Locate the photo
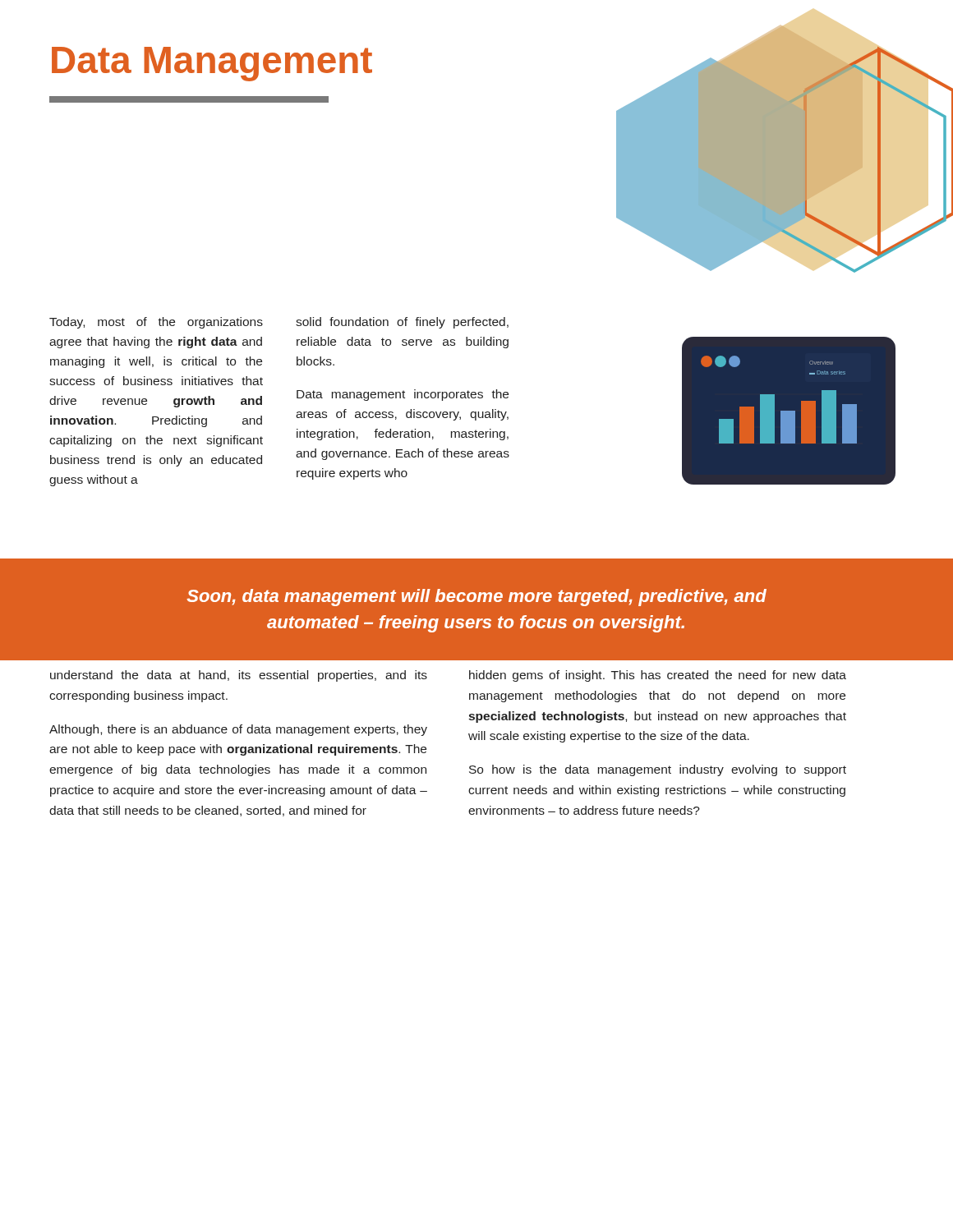 (x=789, y=411)
